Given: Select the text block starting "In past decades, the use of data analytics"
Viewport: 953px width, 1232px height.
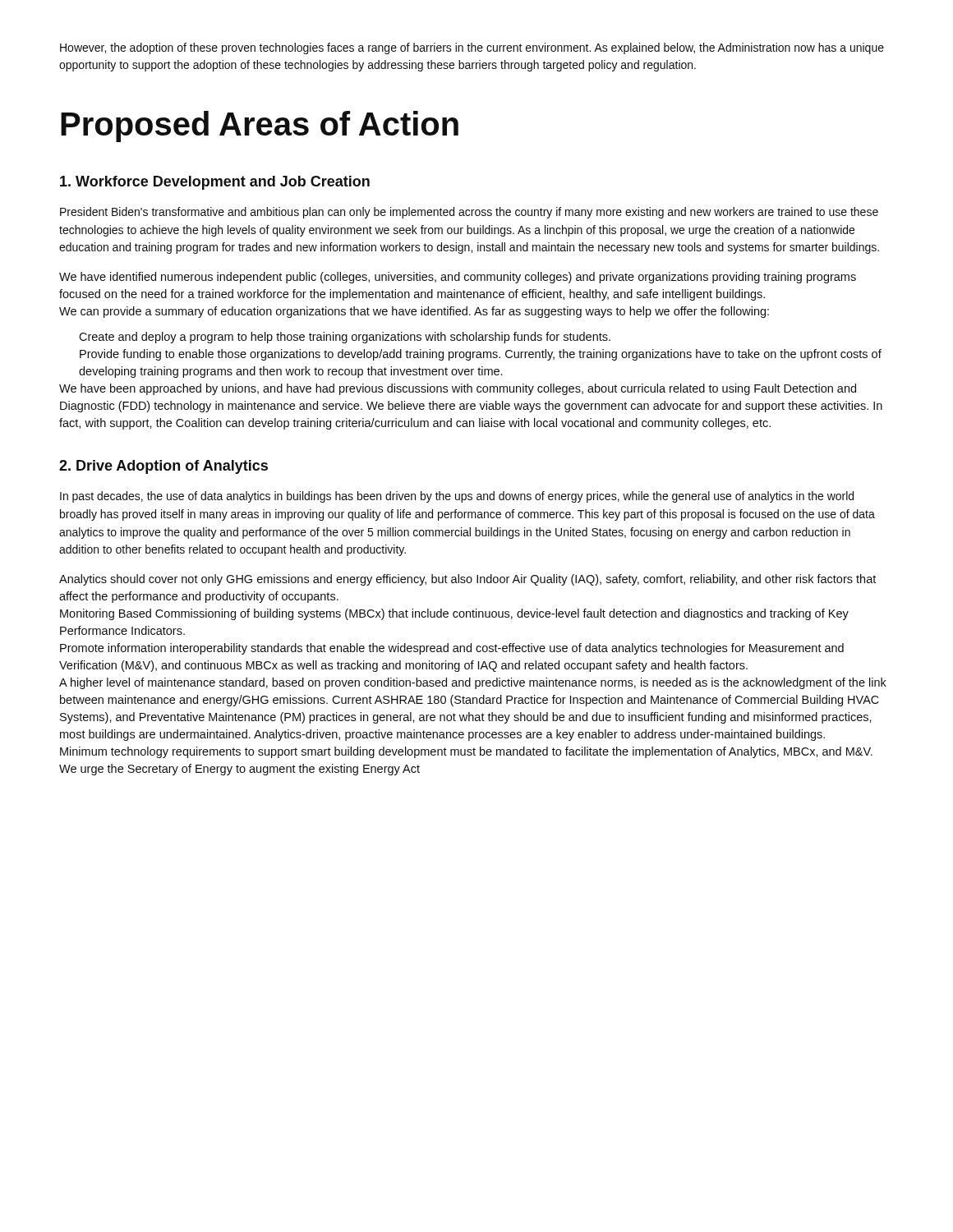Looking at the screenshot, I should pos(467,523).
